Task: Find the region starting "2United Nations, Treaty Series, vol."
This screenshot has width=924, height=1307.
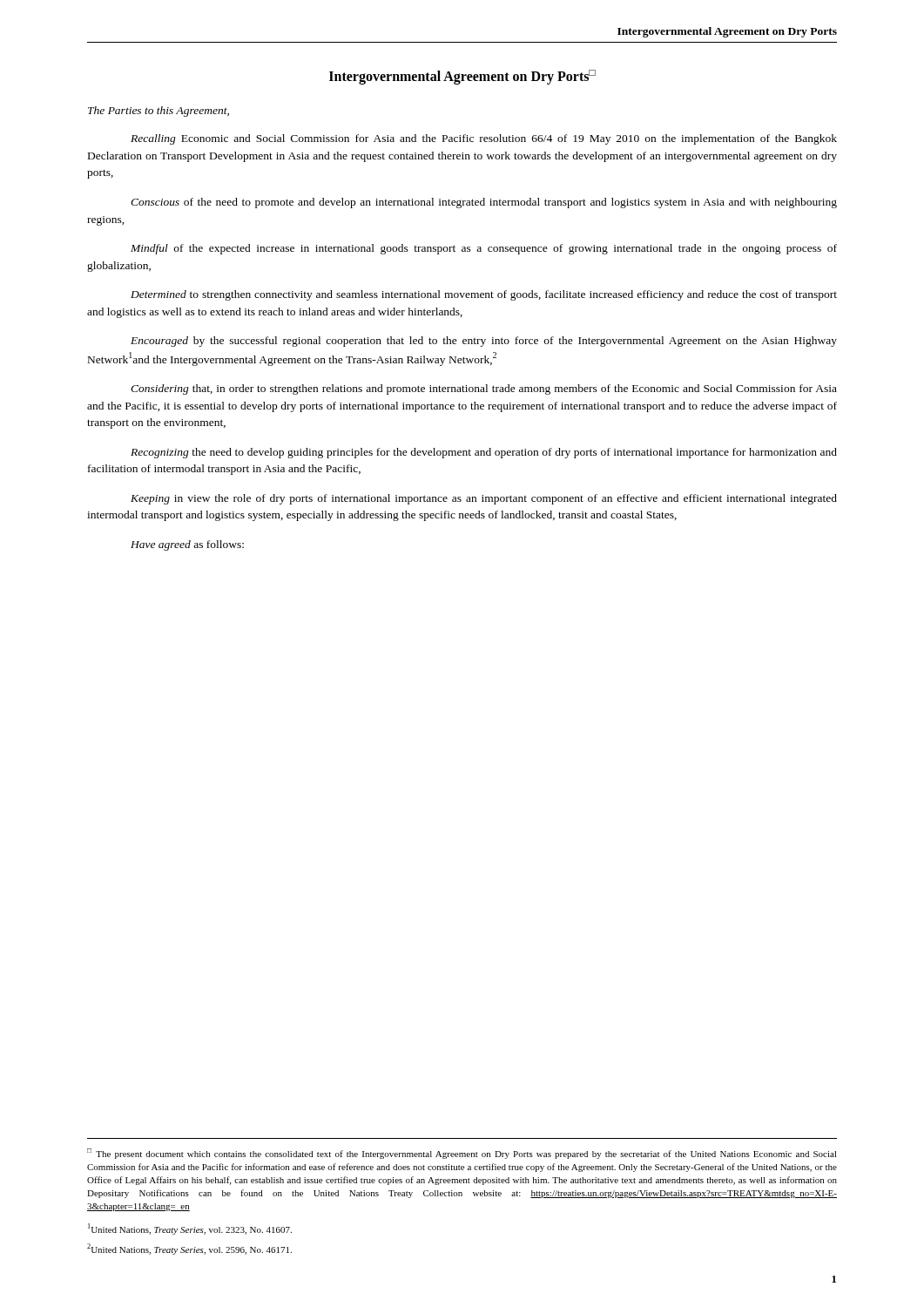Action: coord(190,1249)
